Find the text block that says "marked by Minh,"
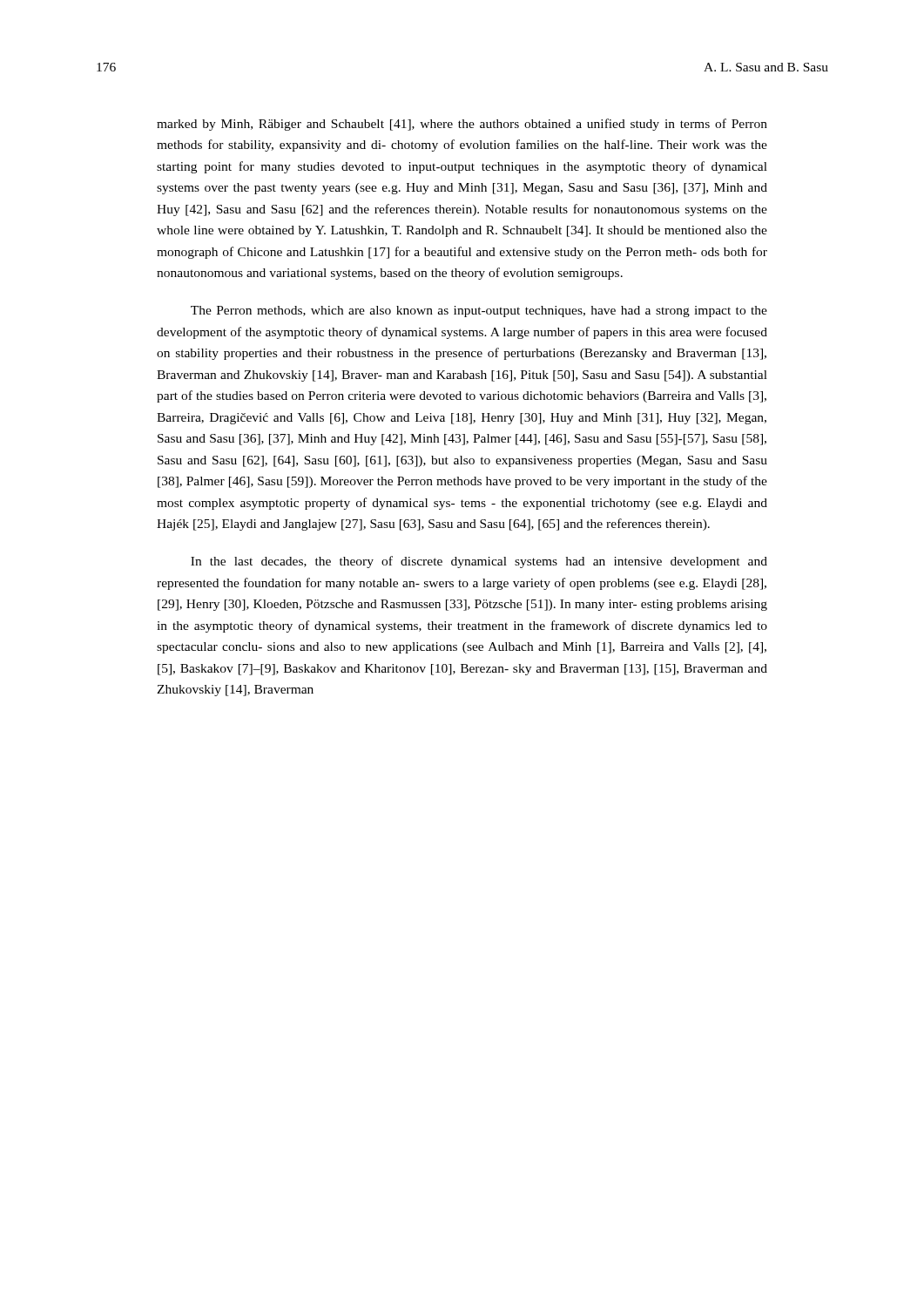Viewport: 924px width, 1307px height. click(462, 199)
